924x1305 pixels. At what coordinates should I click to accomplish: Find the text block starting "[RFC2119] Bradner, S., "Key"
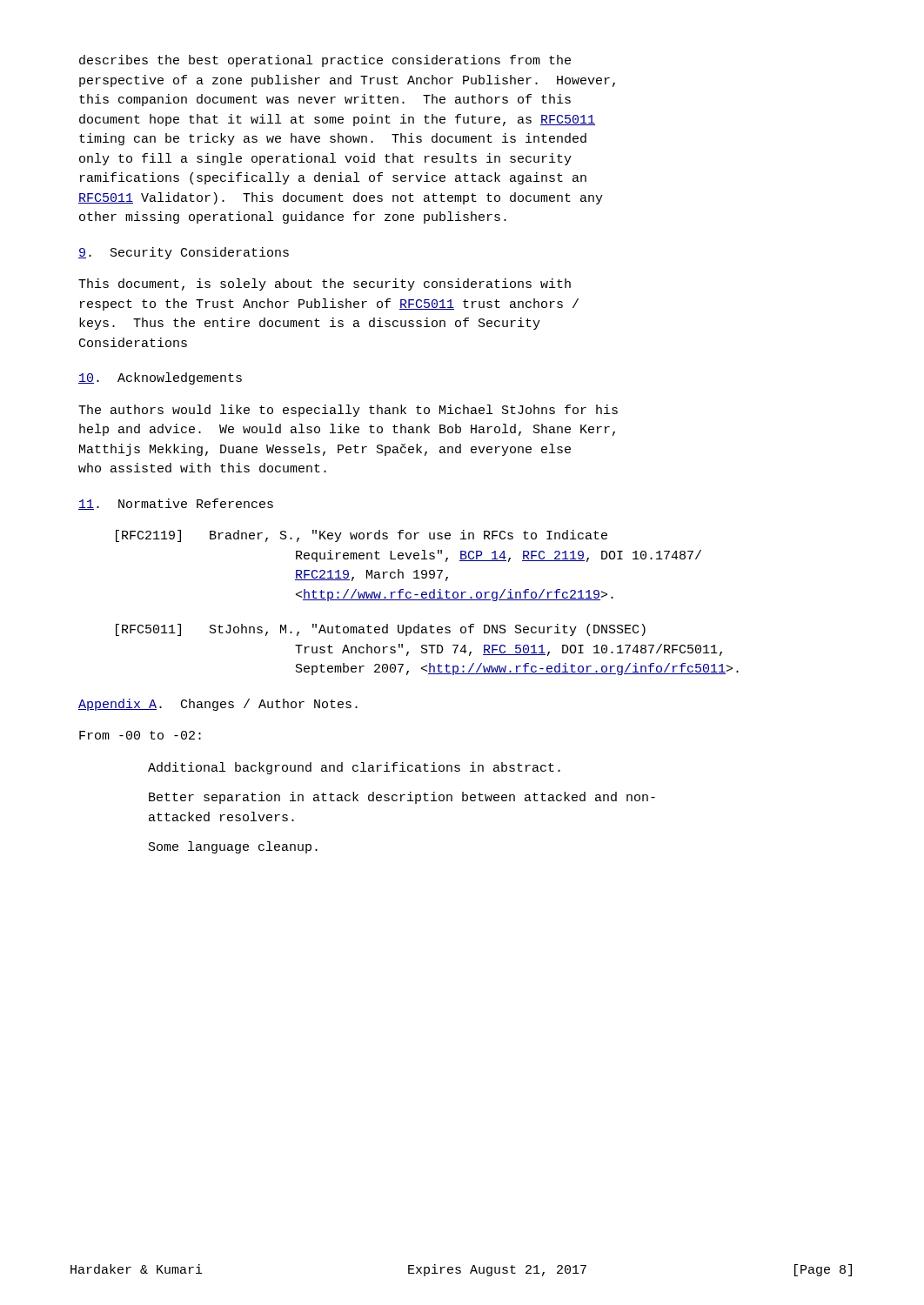coord(484,604)
